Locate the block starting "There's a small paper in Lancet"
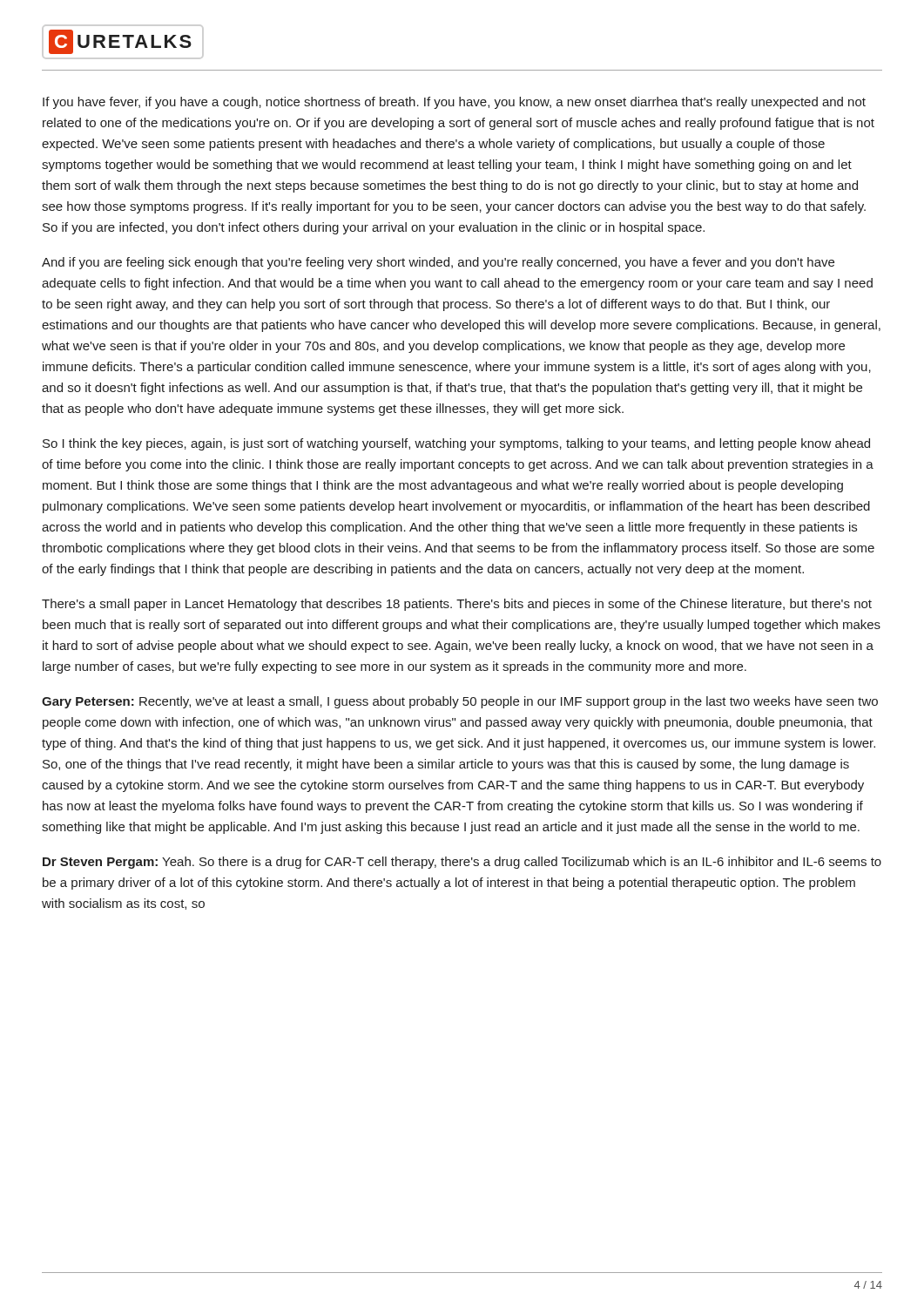 tap(461, 635)
